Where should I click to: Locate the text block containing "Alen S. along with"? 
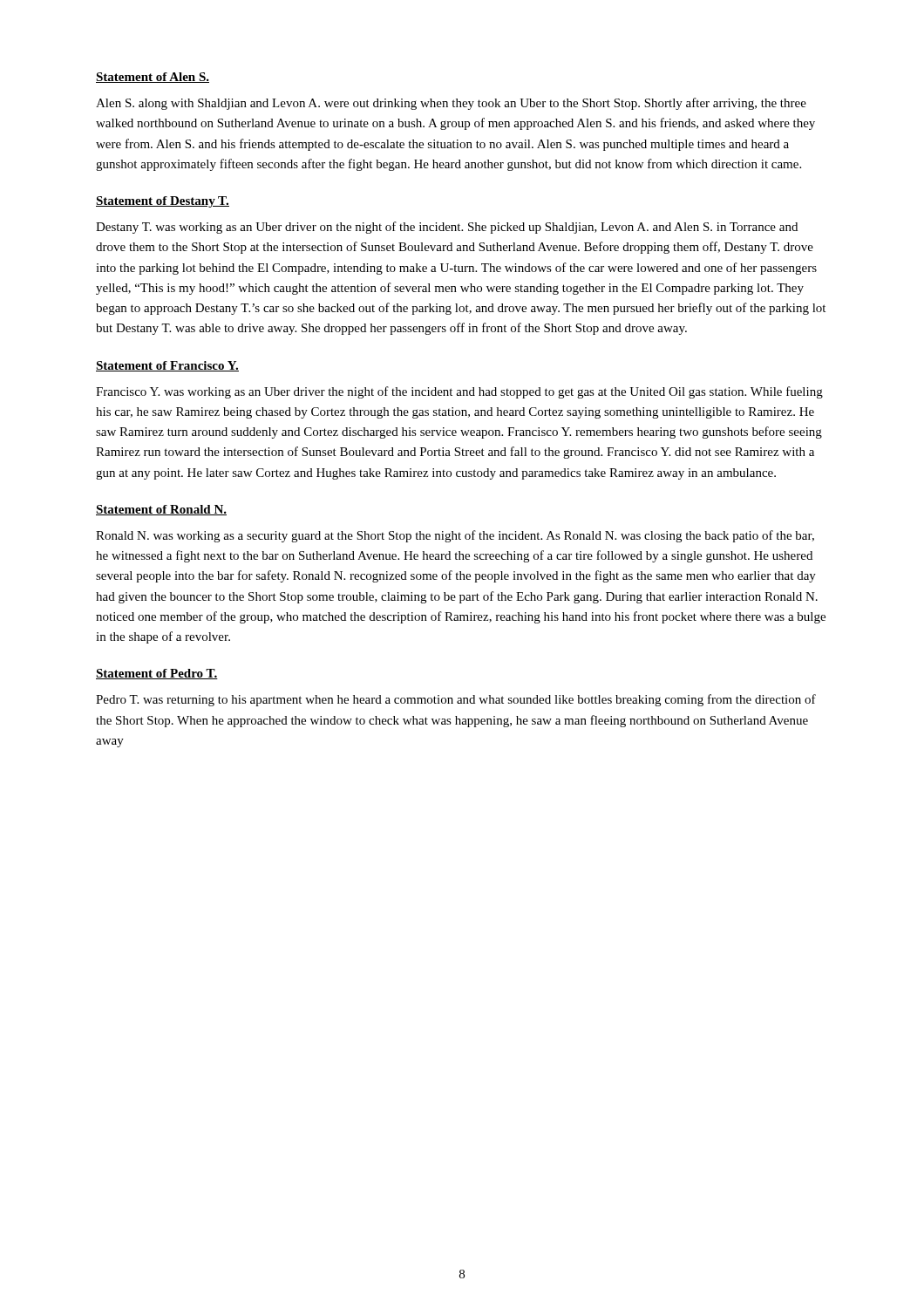point(456,133)
